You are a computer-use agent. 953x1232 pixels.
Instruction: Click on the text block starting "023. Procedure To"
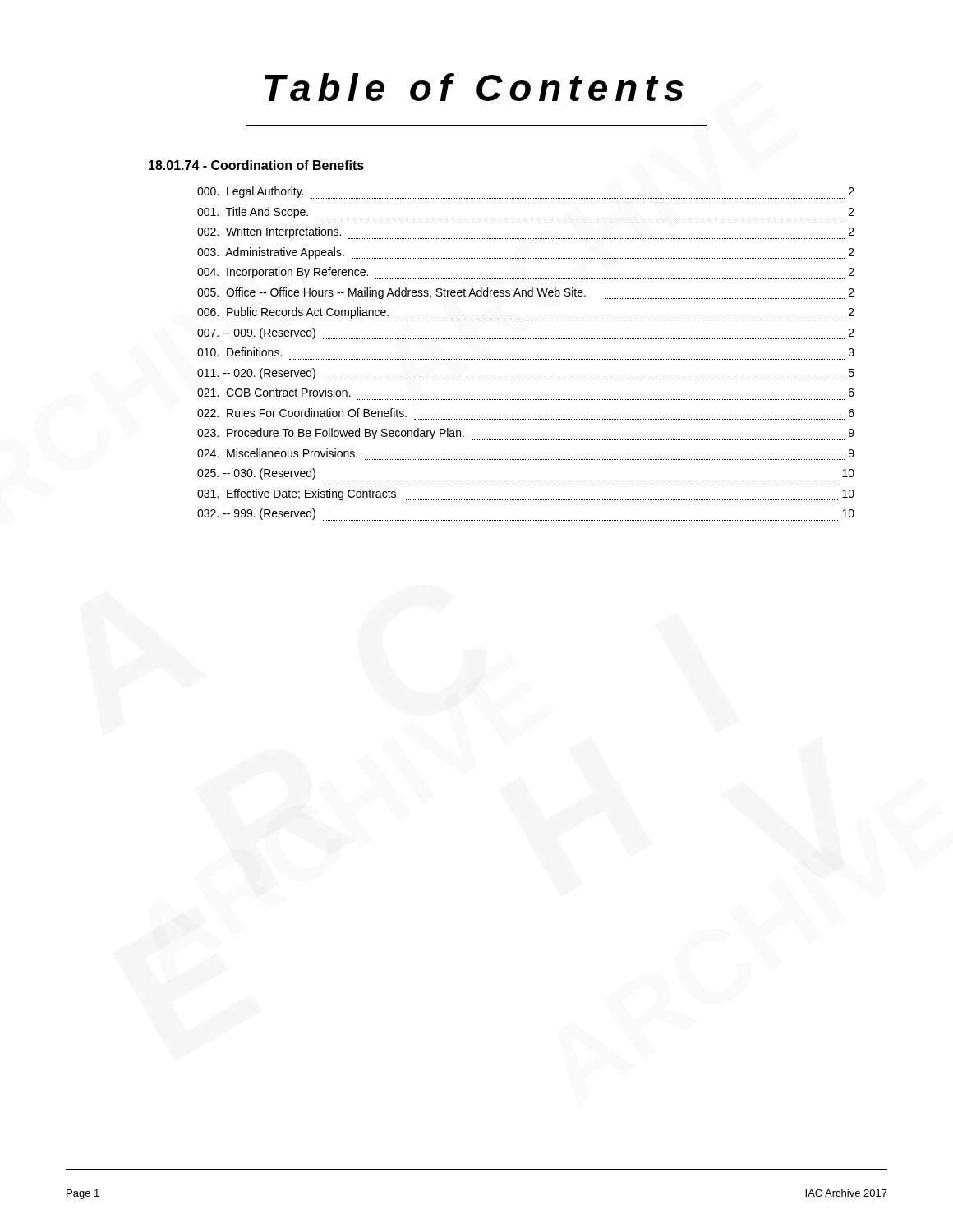(526, 433)
